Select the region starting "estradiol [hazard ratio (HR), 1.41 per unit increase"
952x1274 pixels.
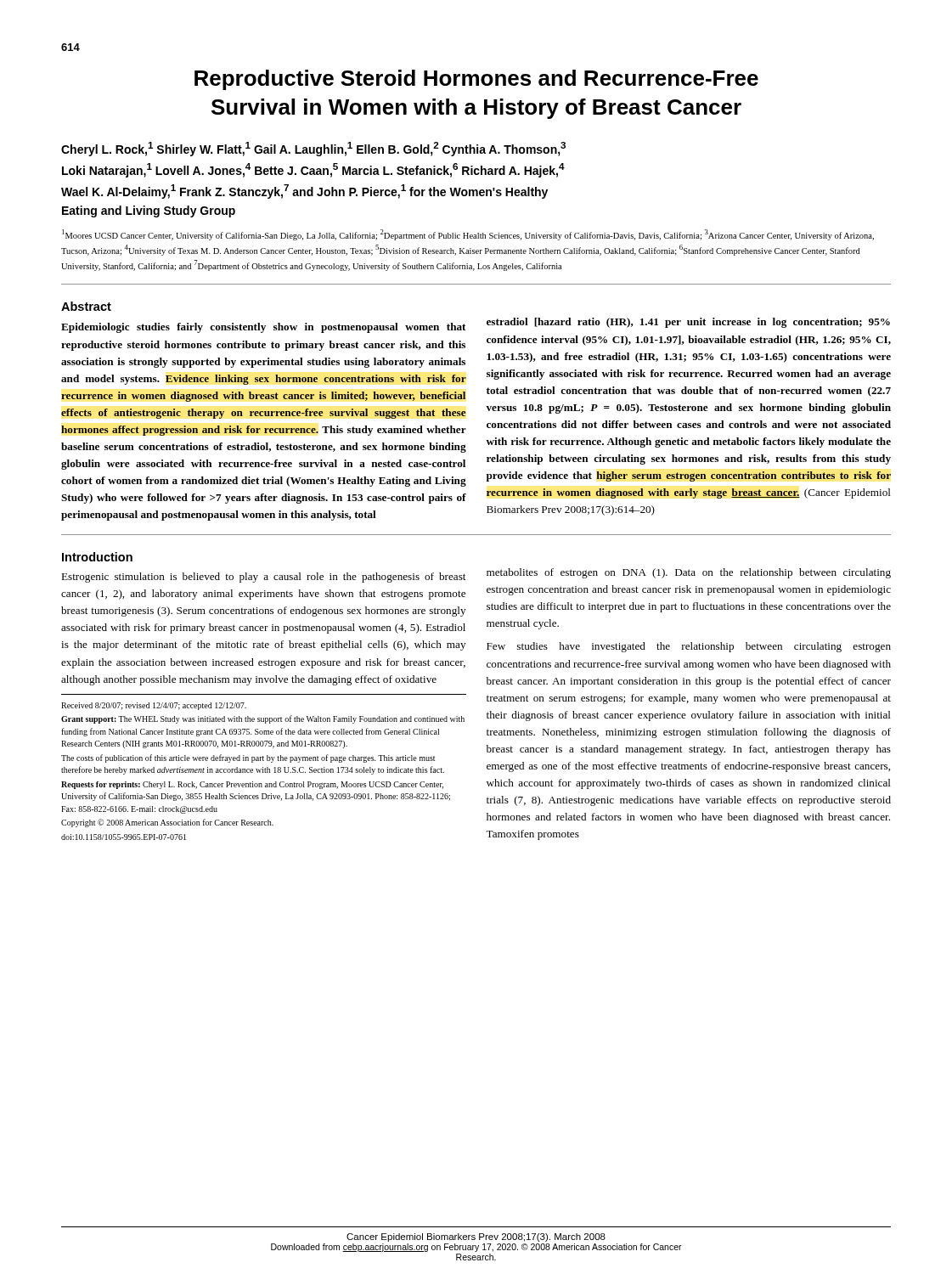[689, 416]
